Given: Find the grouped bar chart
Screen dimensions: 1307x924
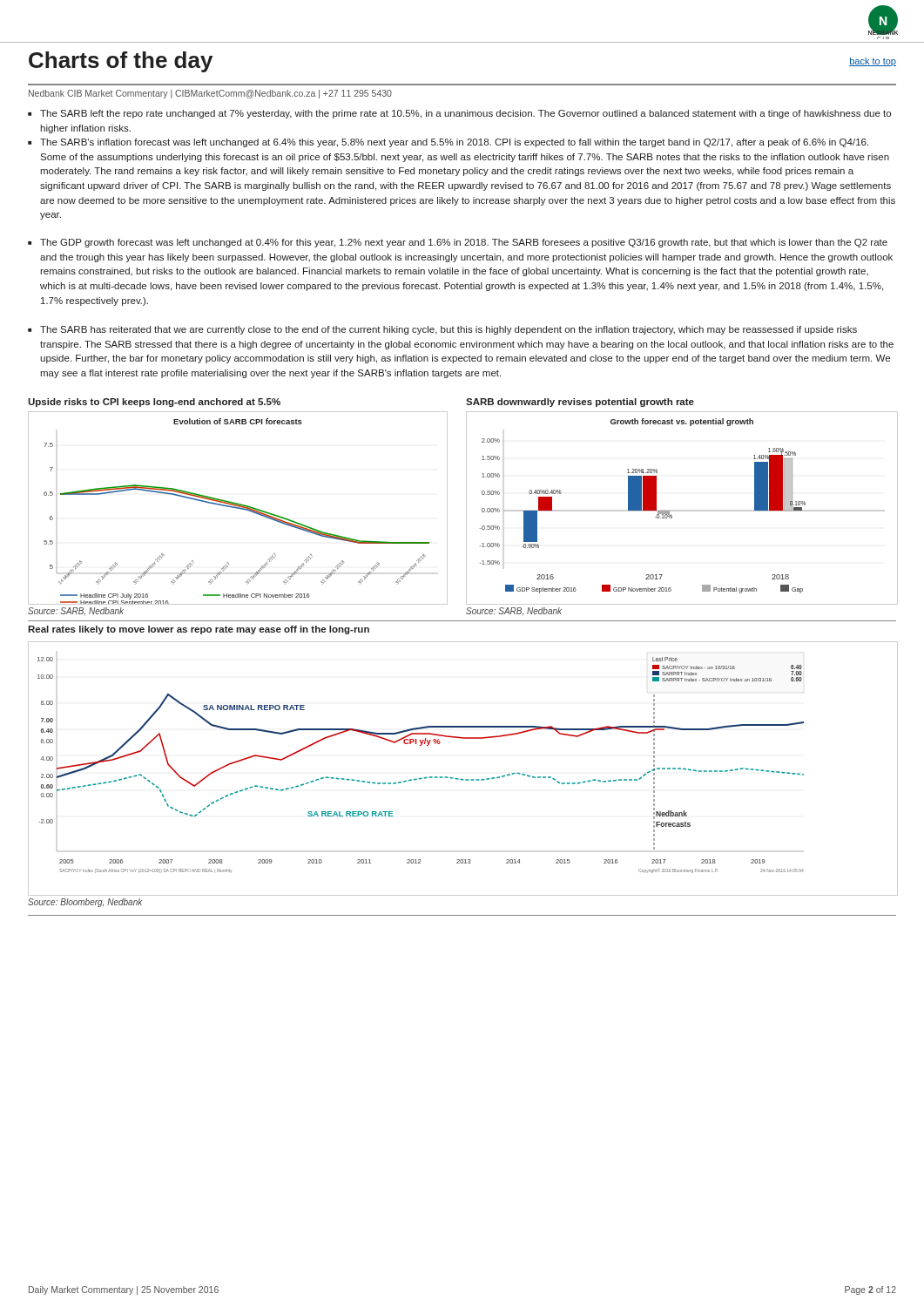Looking at the screenshot, I should pyautogui.click(x=682, y=508).
